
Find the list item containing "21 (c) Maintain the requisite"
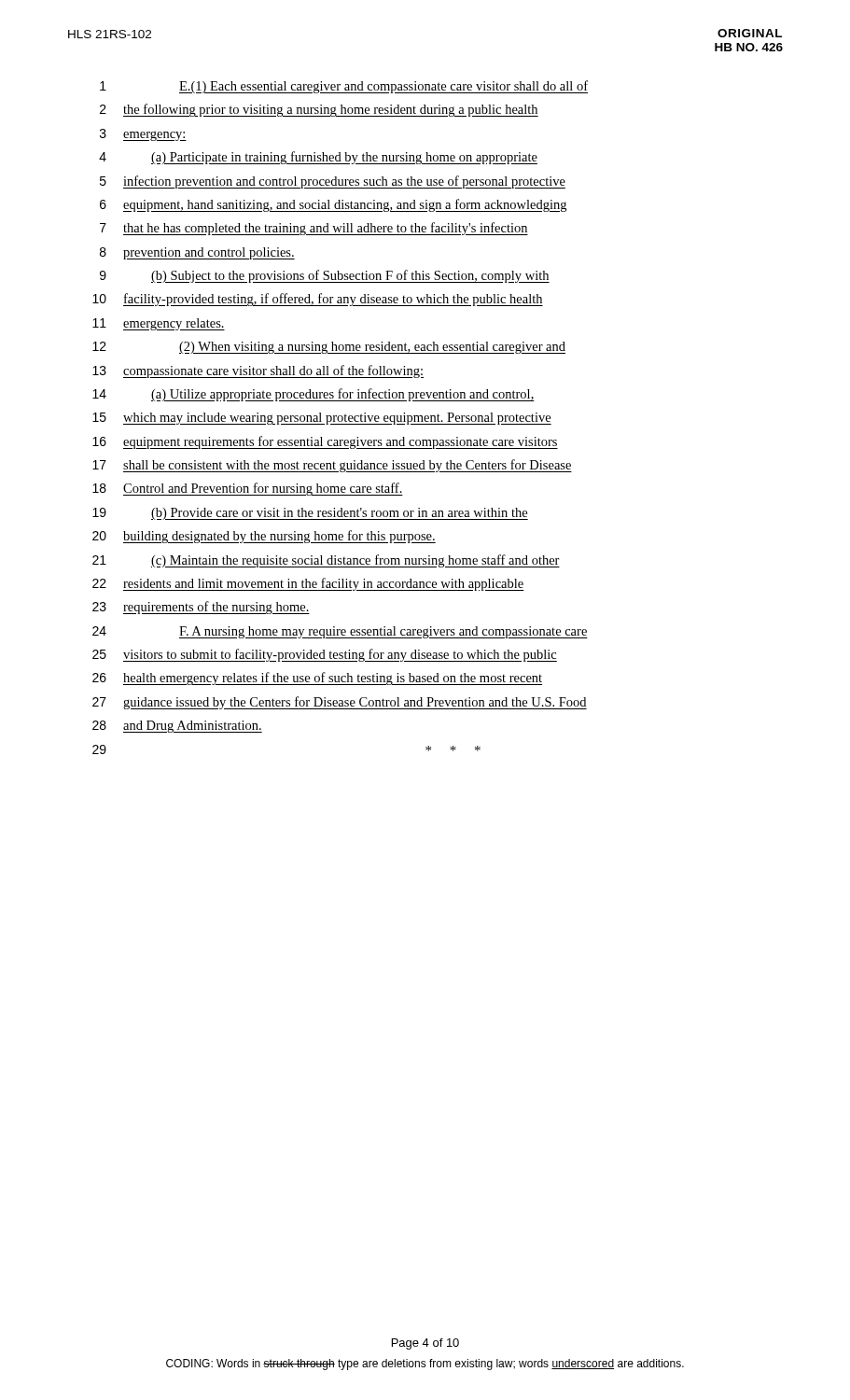(x=425, y=560)
